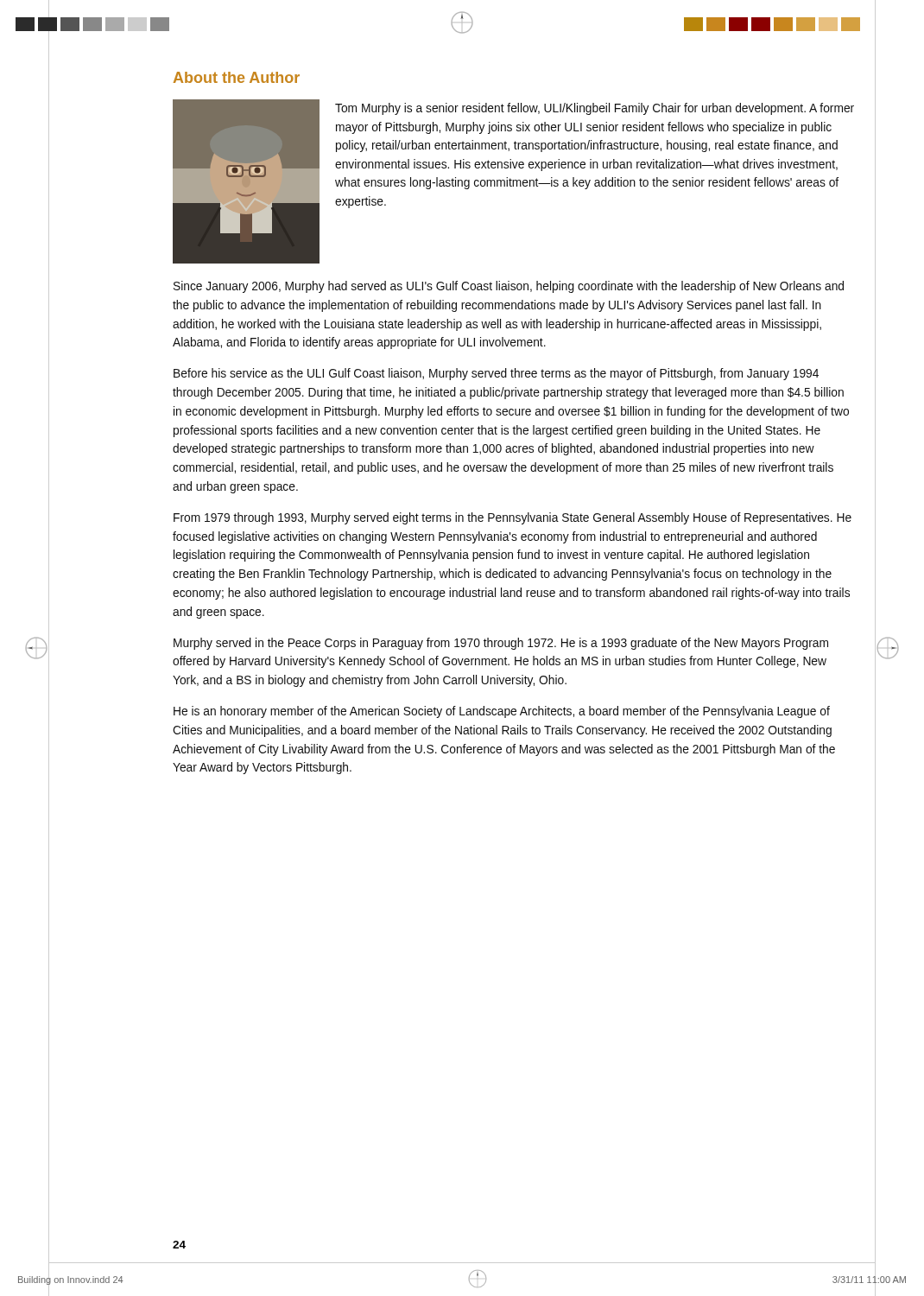Select the text starting "Murphy served in"
The height and width of the screenshot is (1296, 924).
(x=501, y=662)
